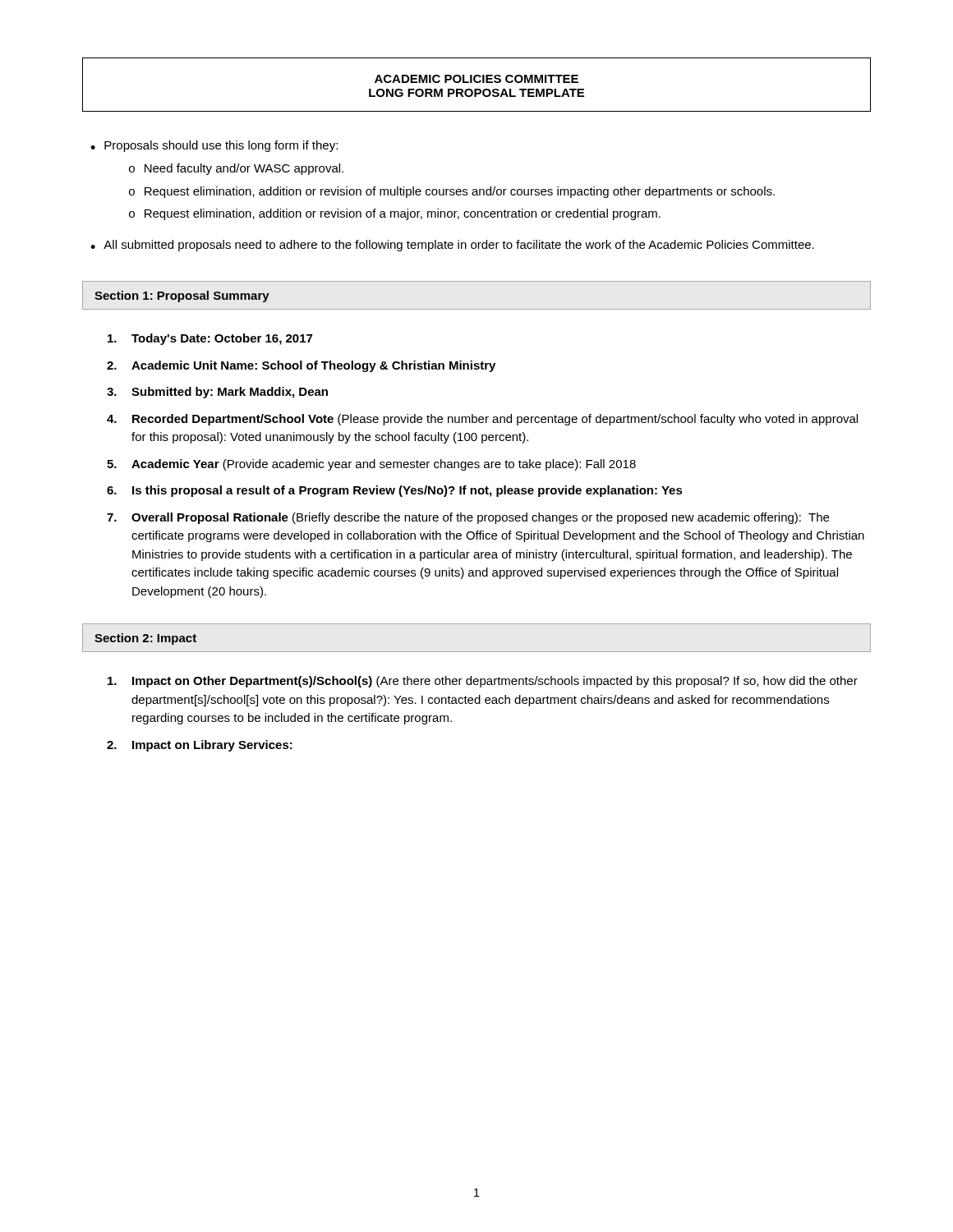Click the passage that begins "• All submitted proposals"
Screen dimensions: 1232x953
click(453, 247)
